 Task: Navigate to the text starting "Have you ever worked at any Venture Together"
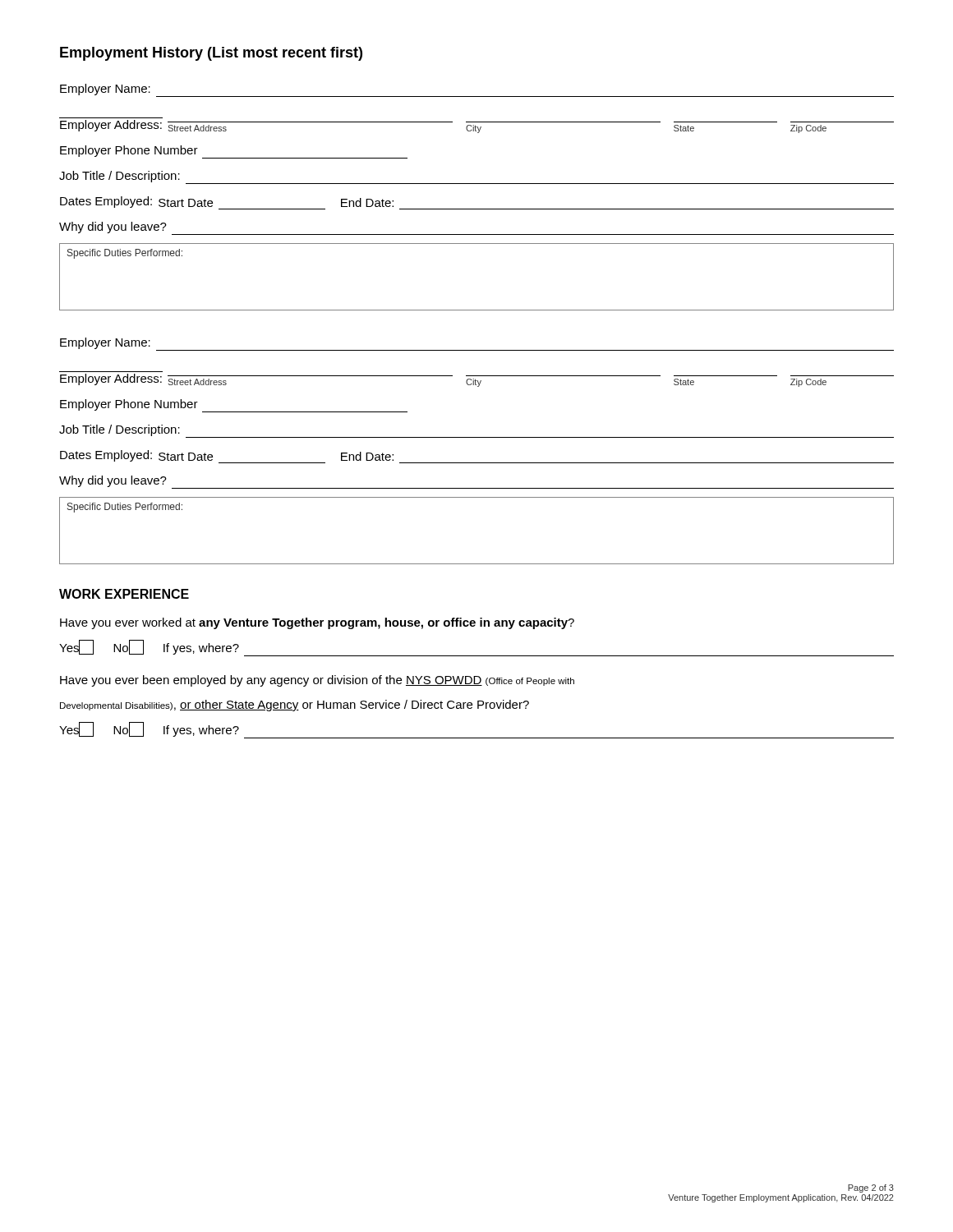(317, 622)
